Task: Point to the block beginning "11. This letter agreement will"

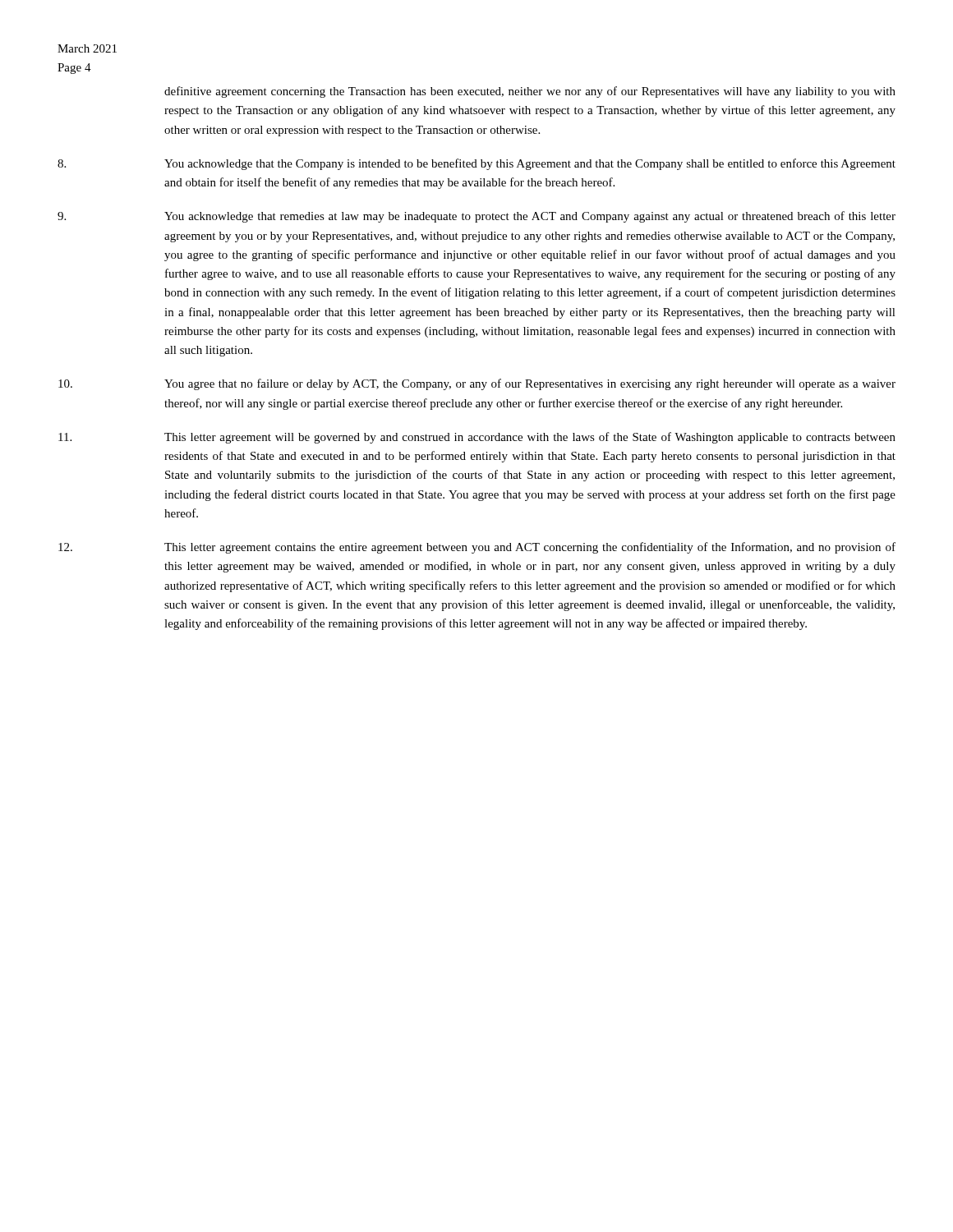Action: [x=476, y=475]
